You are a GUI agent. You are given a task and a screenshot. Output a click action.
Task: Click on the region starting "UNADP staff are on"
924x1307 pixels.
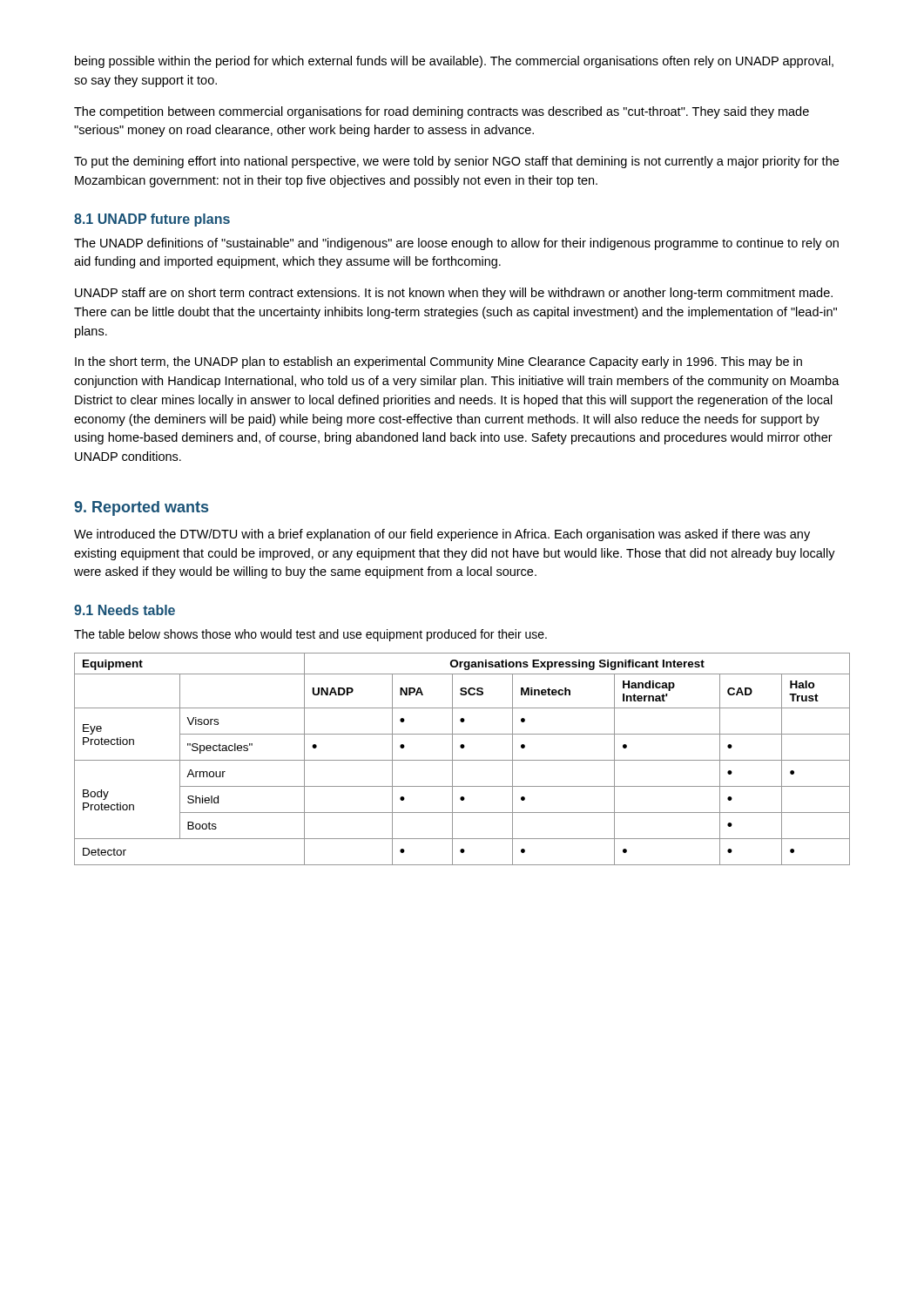tap(456, 312)
